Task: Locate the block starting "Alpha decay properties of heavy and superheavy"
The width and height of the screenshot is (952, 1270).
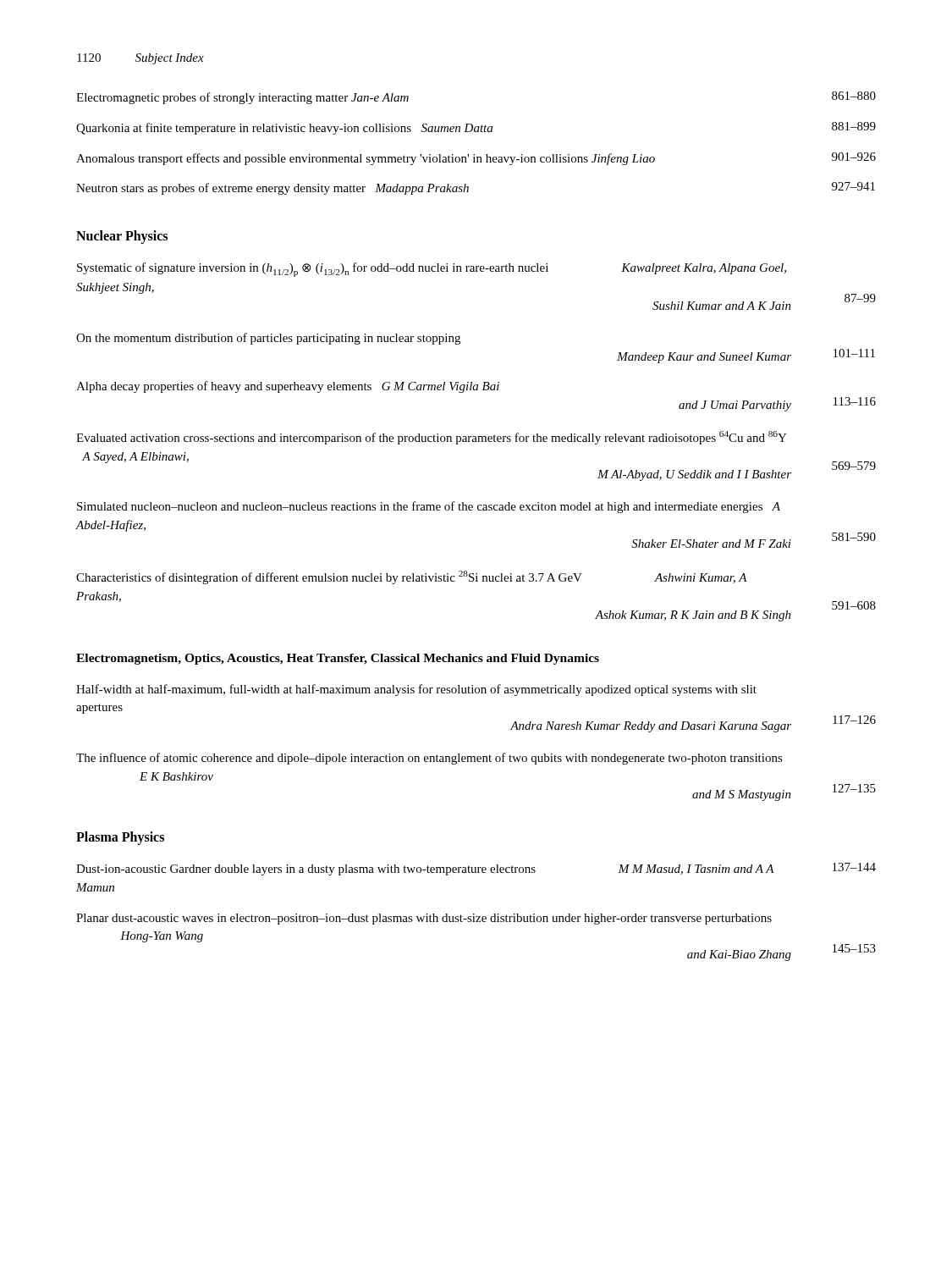Action: click(x=476, y=396)
